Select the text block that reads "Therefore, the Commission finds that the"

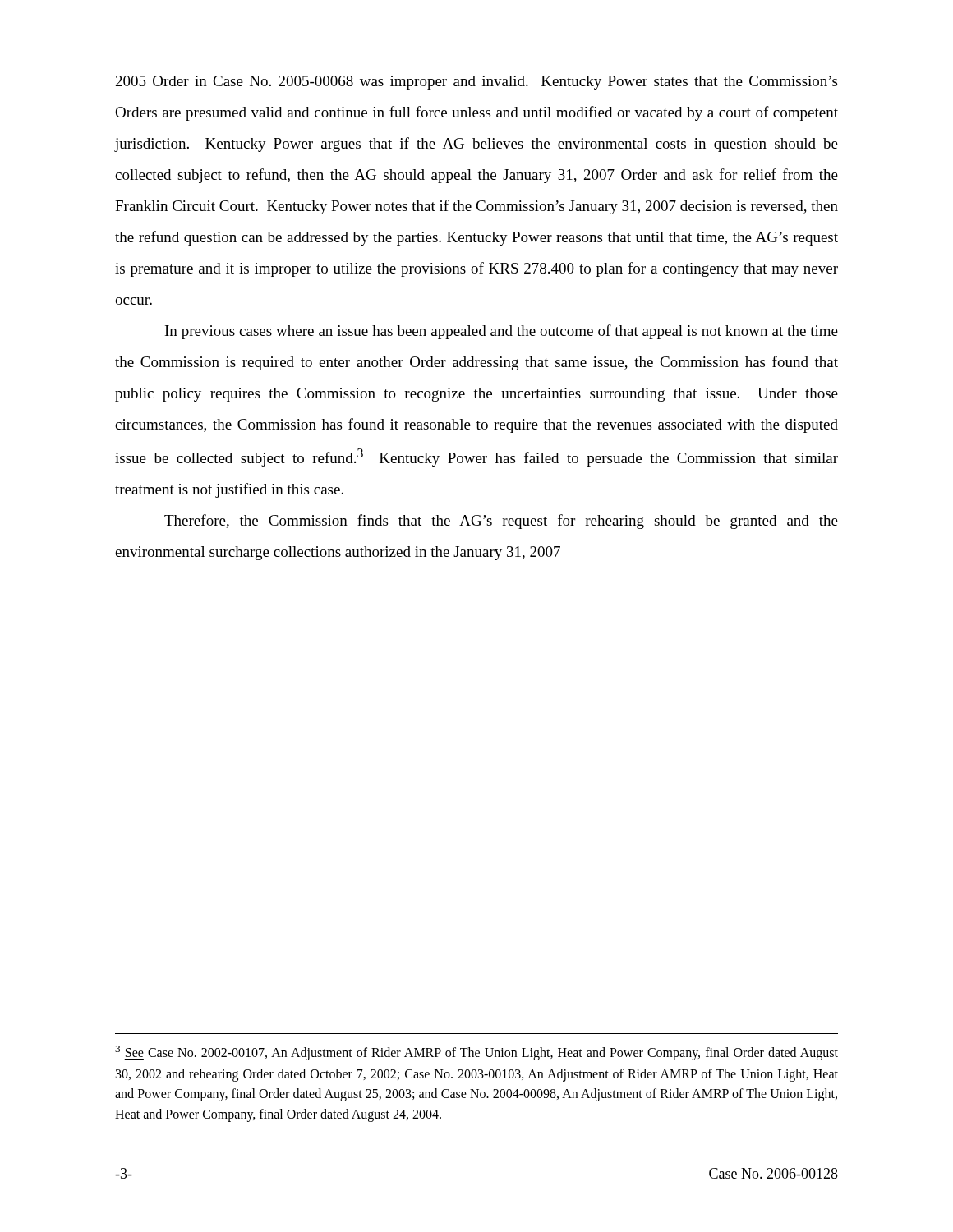[501, 522]
